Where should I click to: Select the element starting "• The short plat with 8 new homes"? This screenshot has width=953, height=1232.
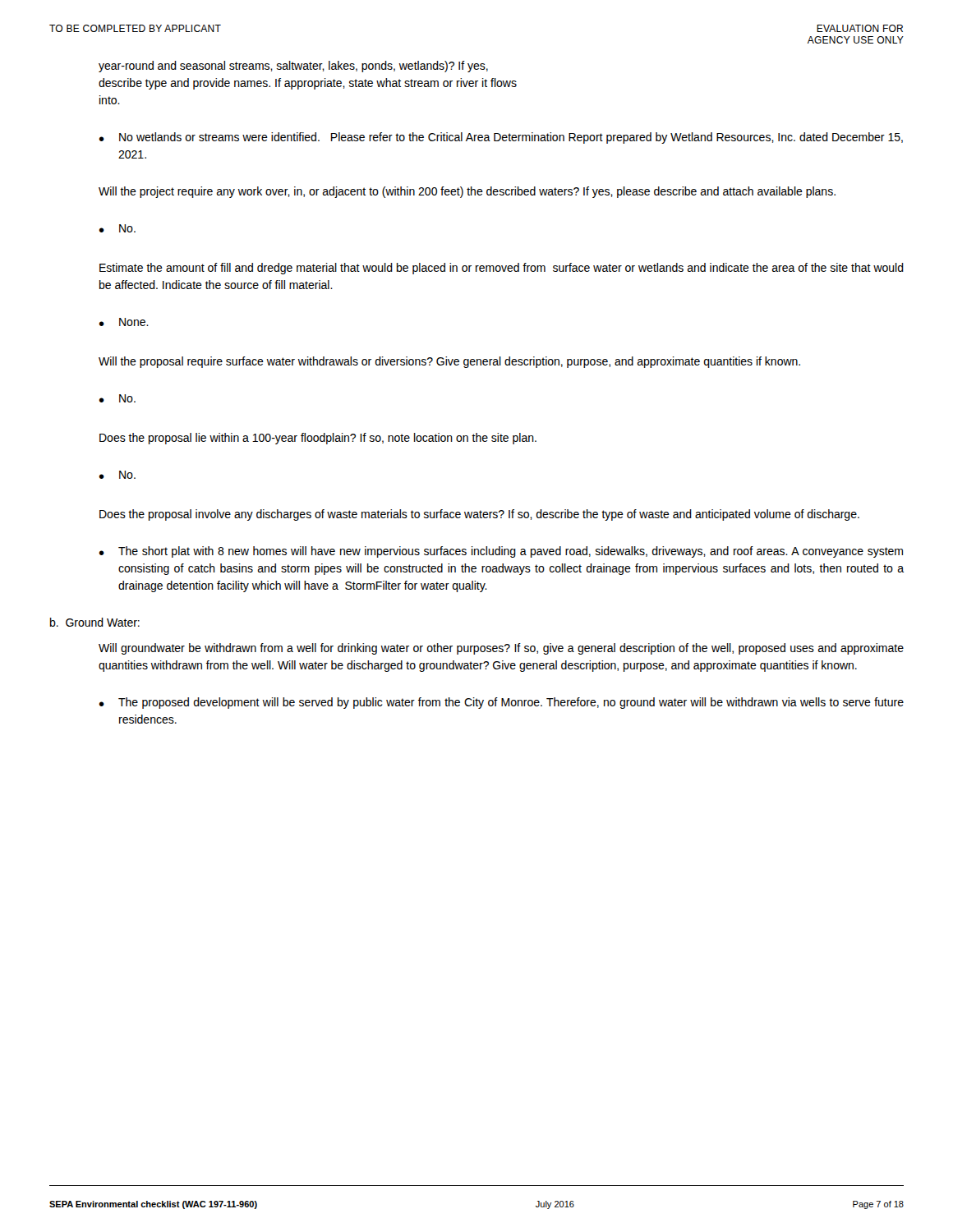pyautogui.click(x=501, y=569)
